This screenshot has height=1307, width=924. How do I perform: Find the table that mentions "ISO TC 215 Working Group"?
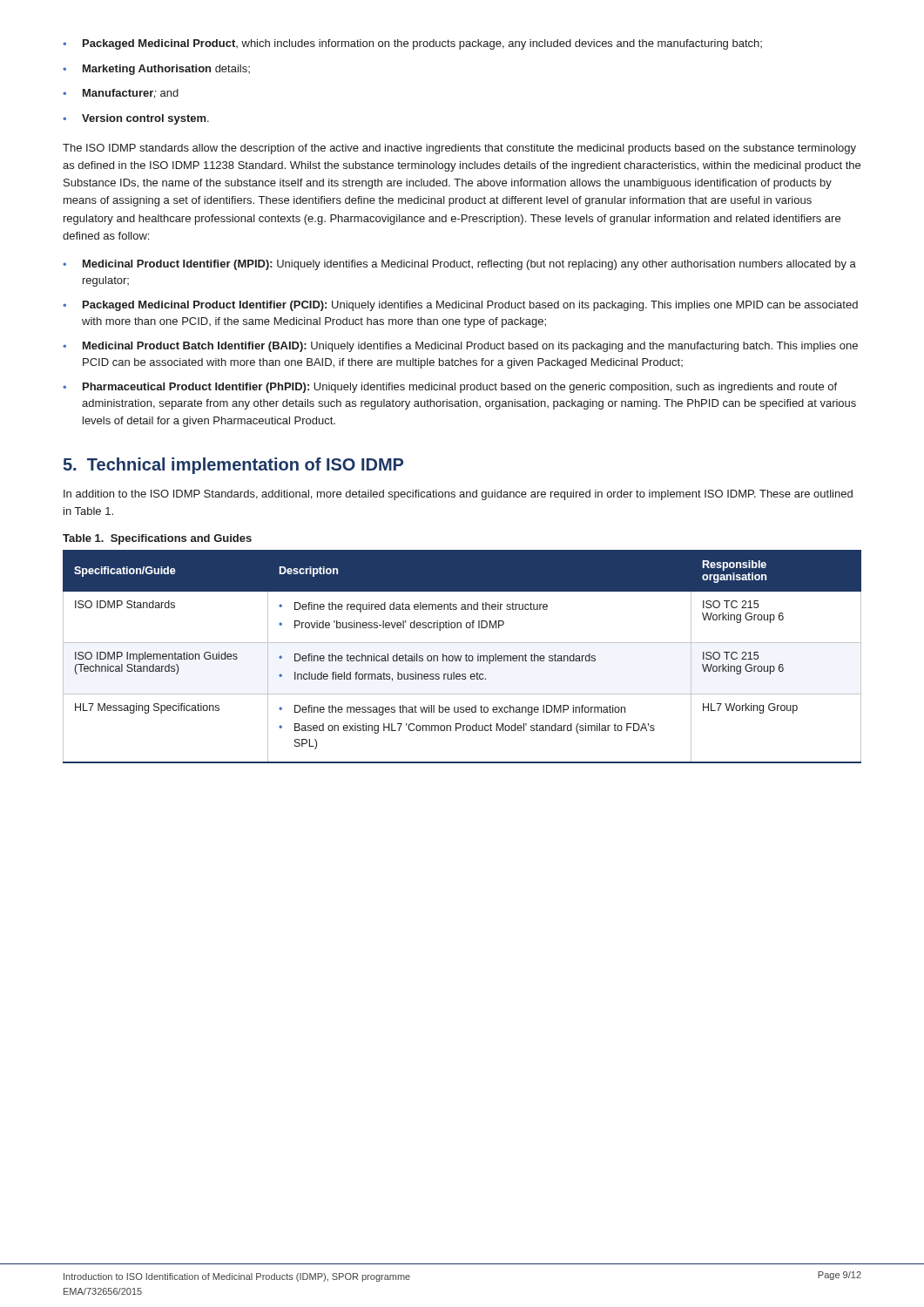462,656
